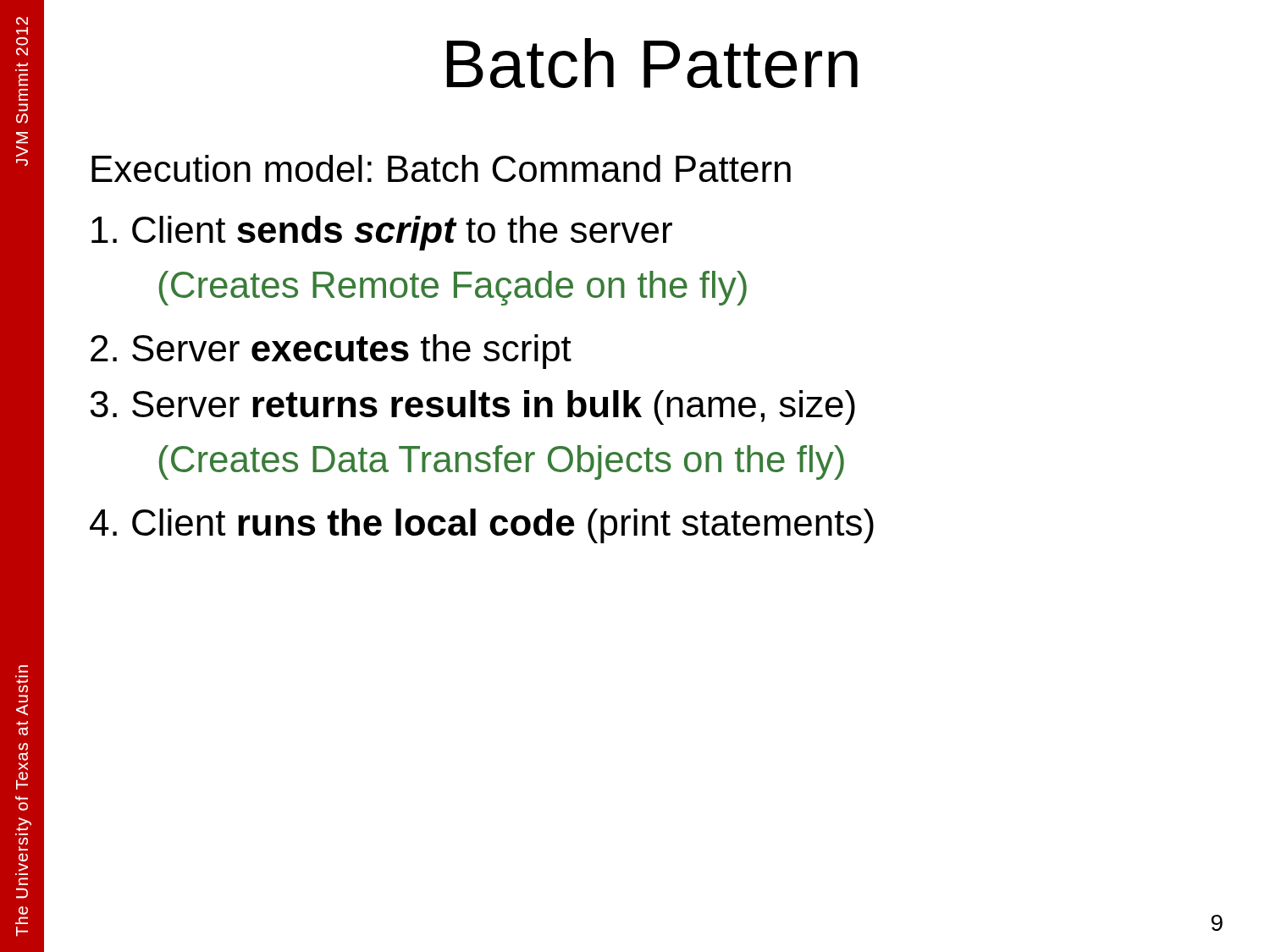Point to the region starting "(Creates Remote Façade on"
Viewport: 1270px width, 952px height.
click(453, 285)
